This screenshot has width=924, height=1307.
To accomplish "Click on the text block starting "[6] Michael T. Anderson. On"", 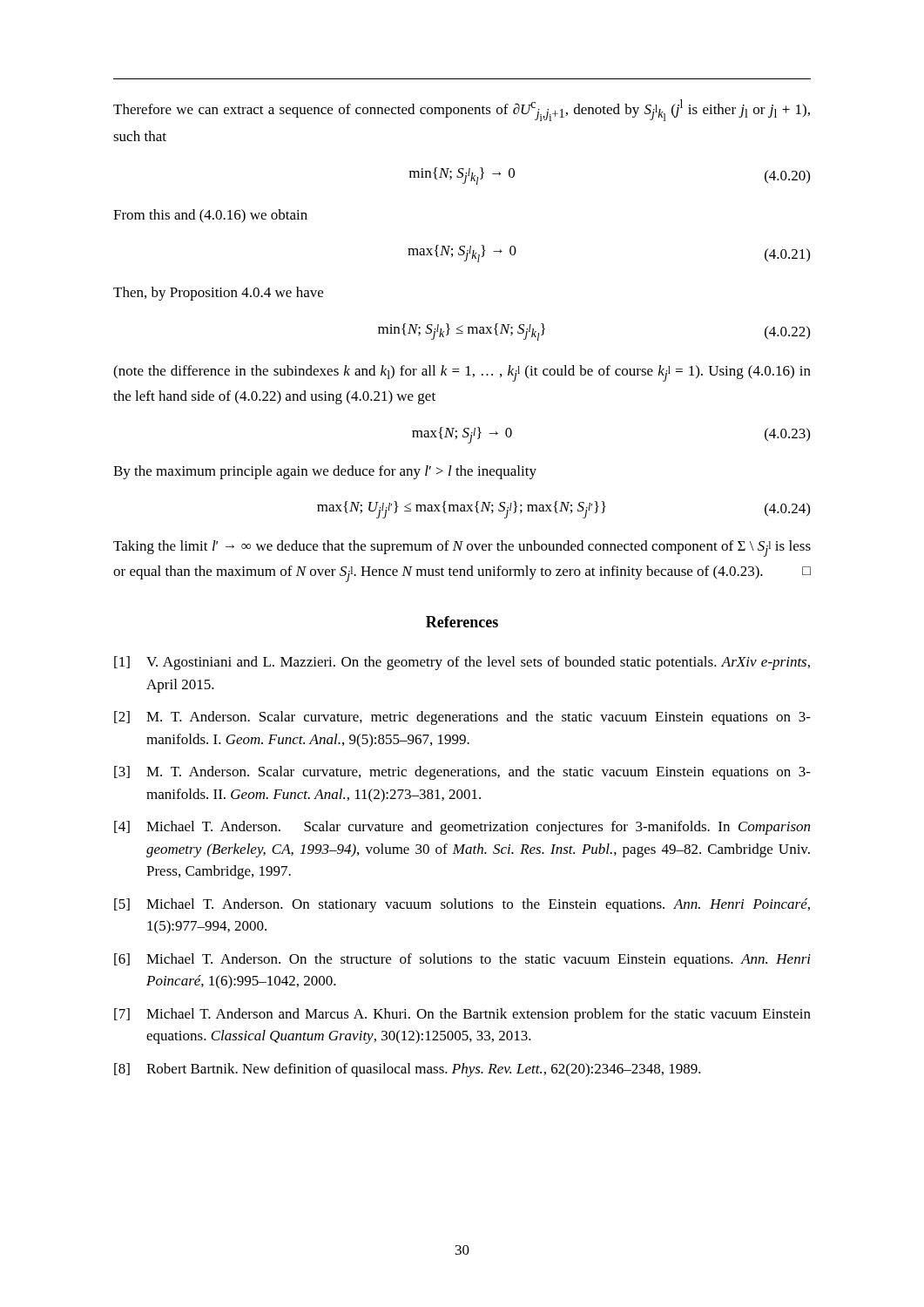I will pyautogui.click(x=462, y=970).
